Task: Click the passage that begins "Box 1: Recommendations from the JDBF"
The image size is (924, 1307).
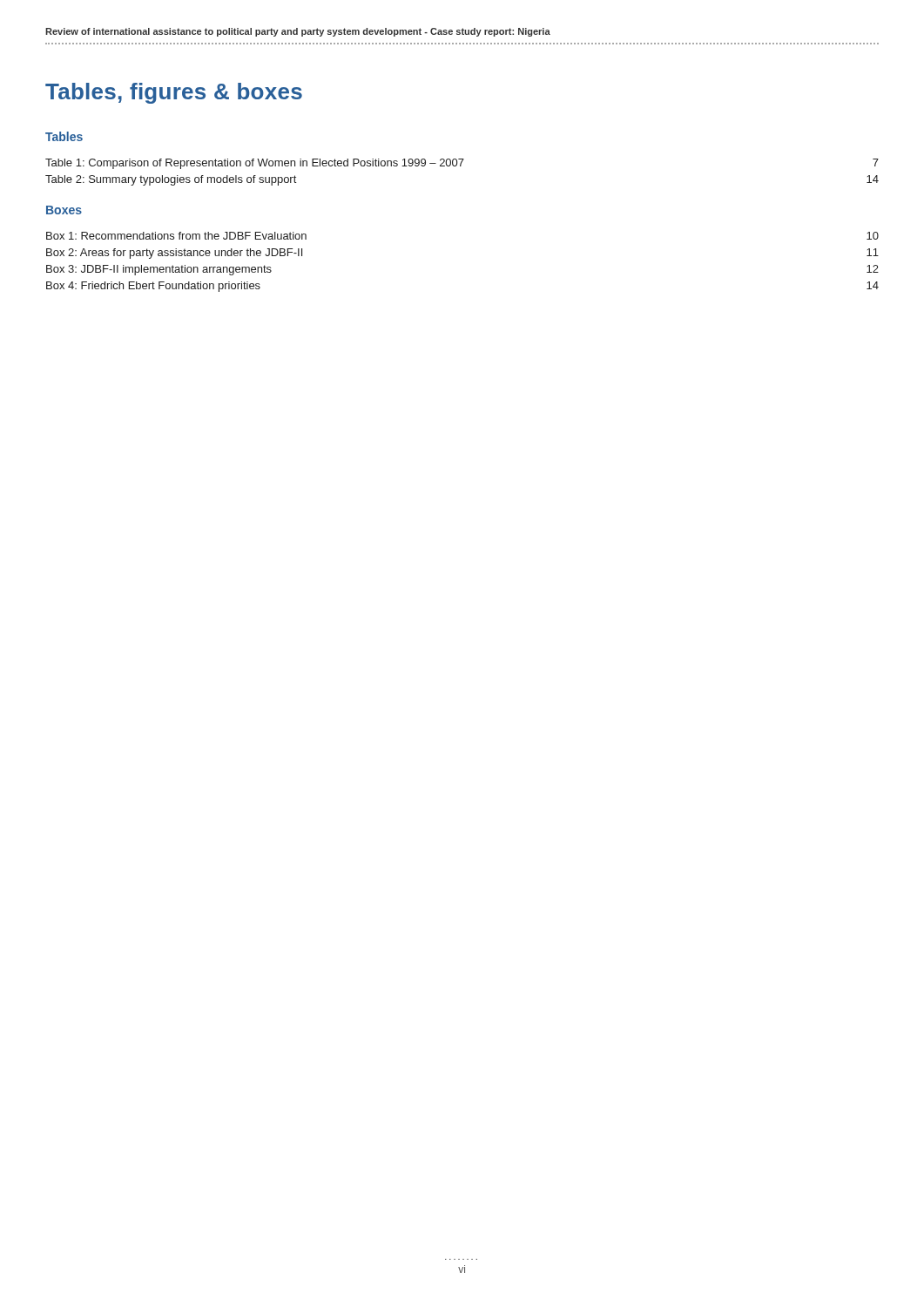Action: (171, 236)
